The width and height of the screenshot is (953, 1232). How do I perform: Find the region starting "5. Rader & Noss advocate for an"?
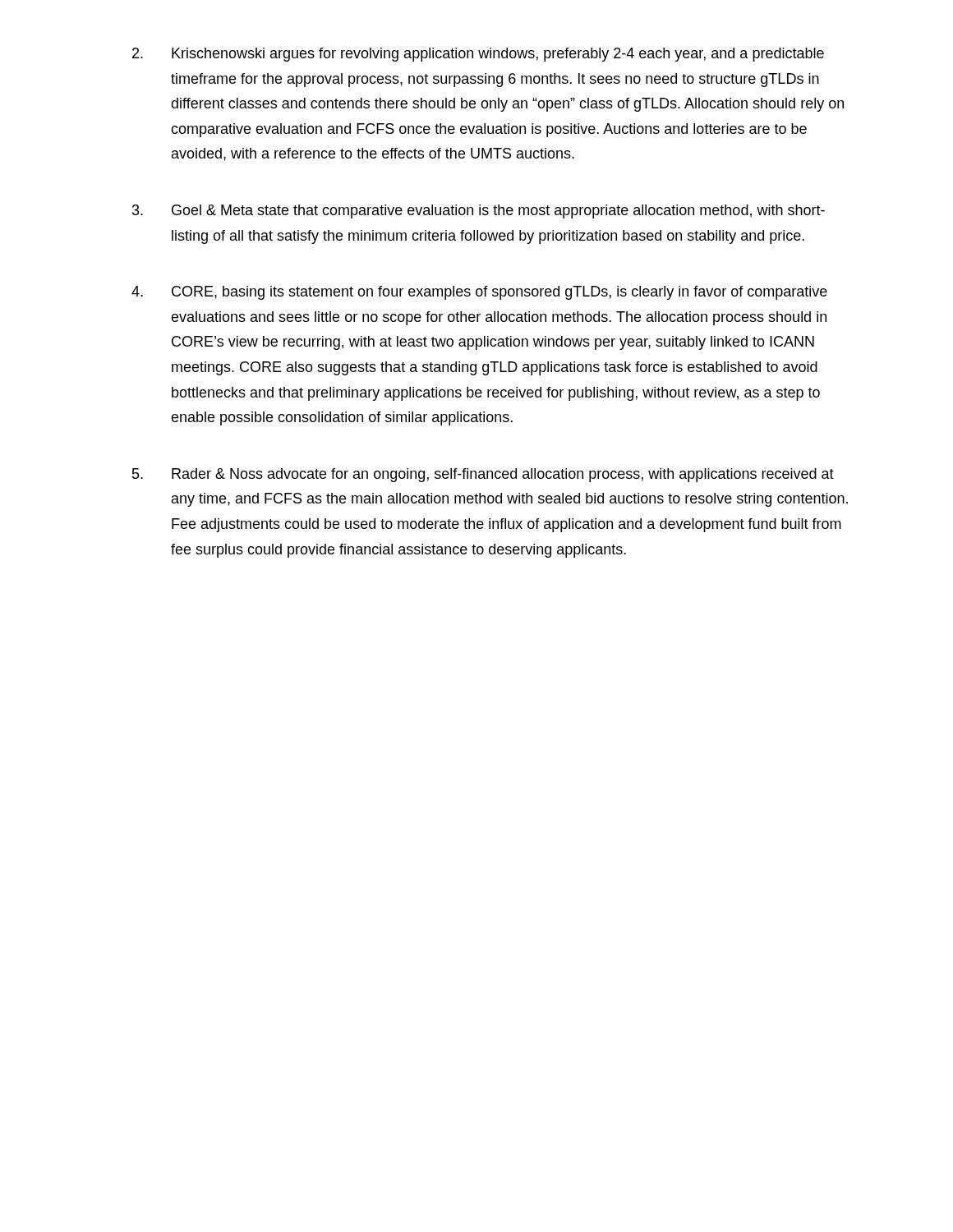pyautogui.click(x=493, y=512)
